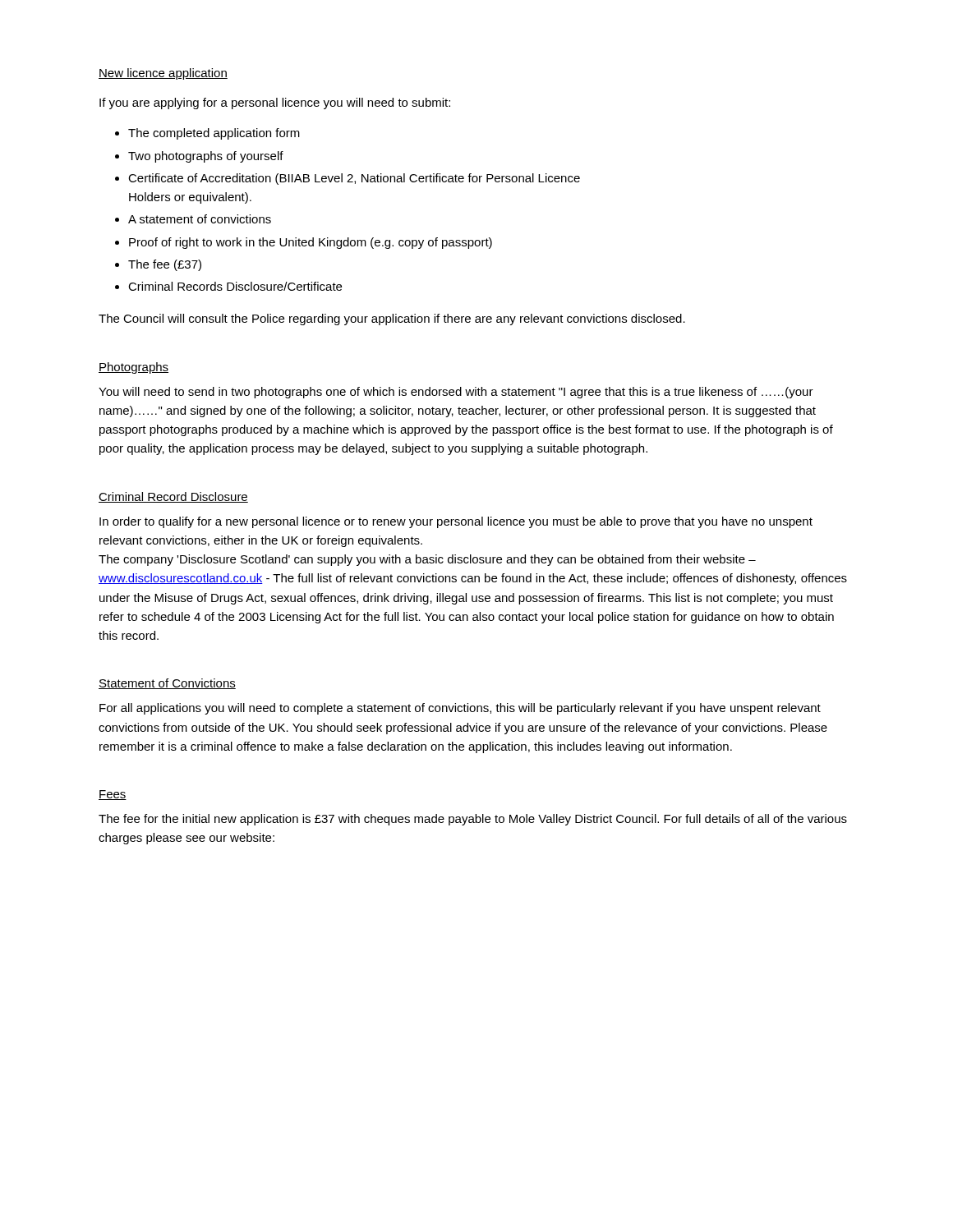953x1232 pixels.
Task: Locate the text block containing "In order to qualify"
Action: [473, 578]
